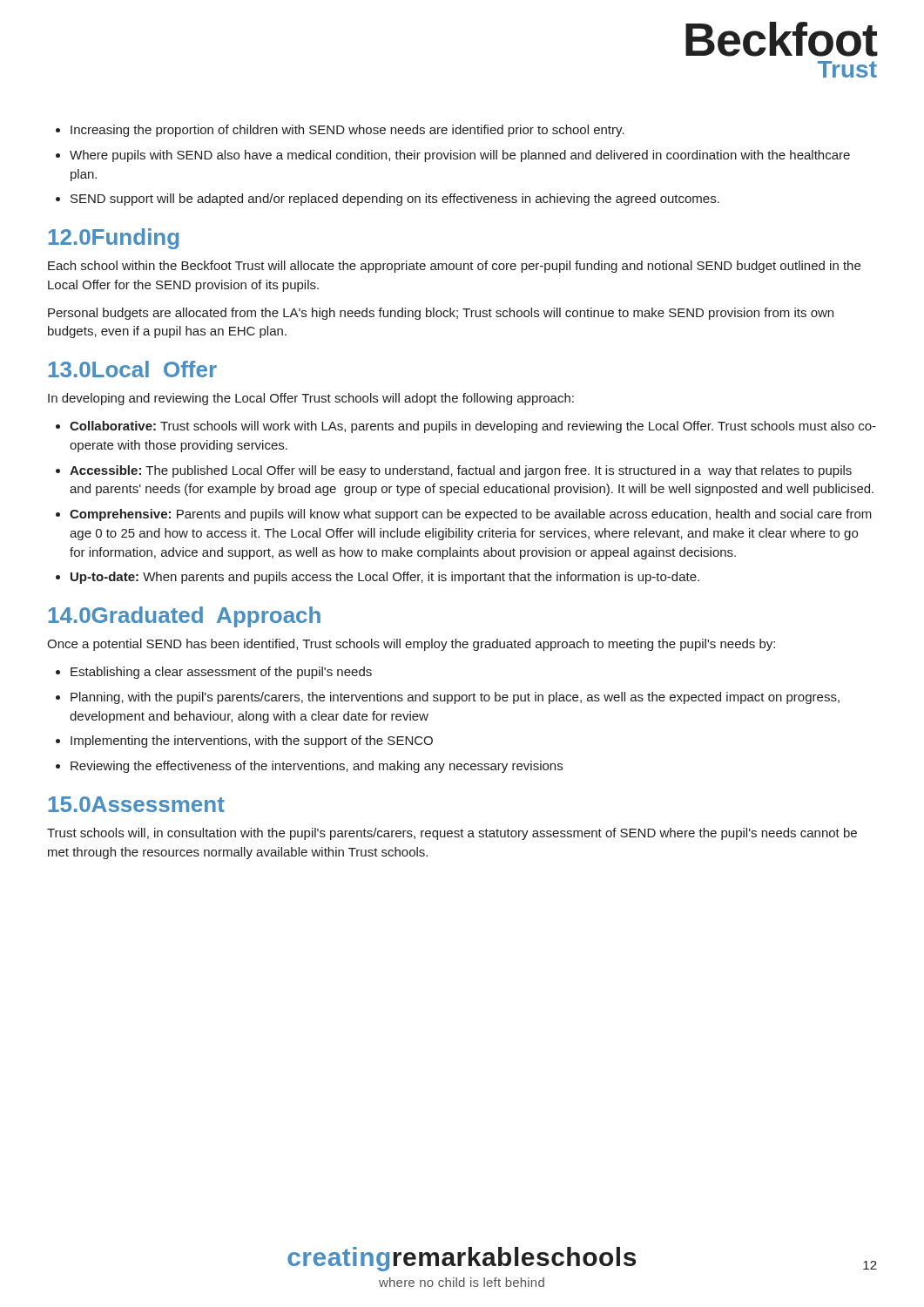Navigate to the region starting "Establishing a clear assessment"

tap(221, 671)
